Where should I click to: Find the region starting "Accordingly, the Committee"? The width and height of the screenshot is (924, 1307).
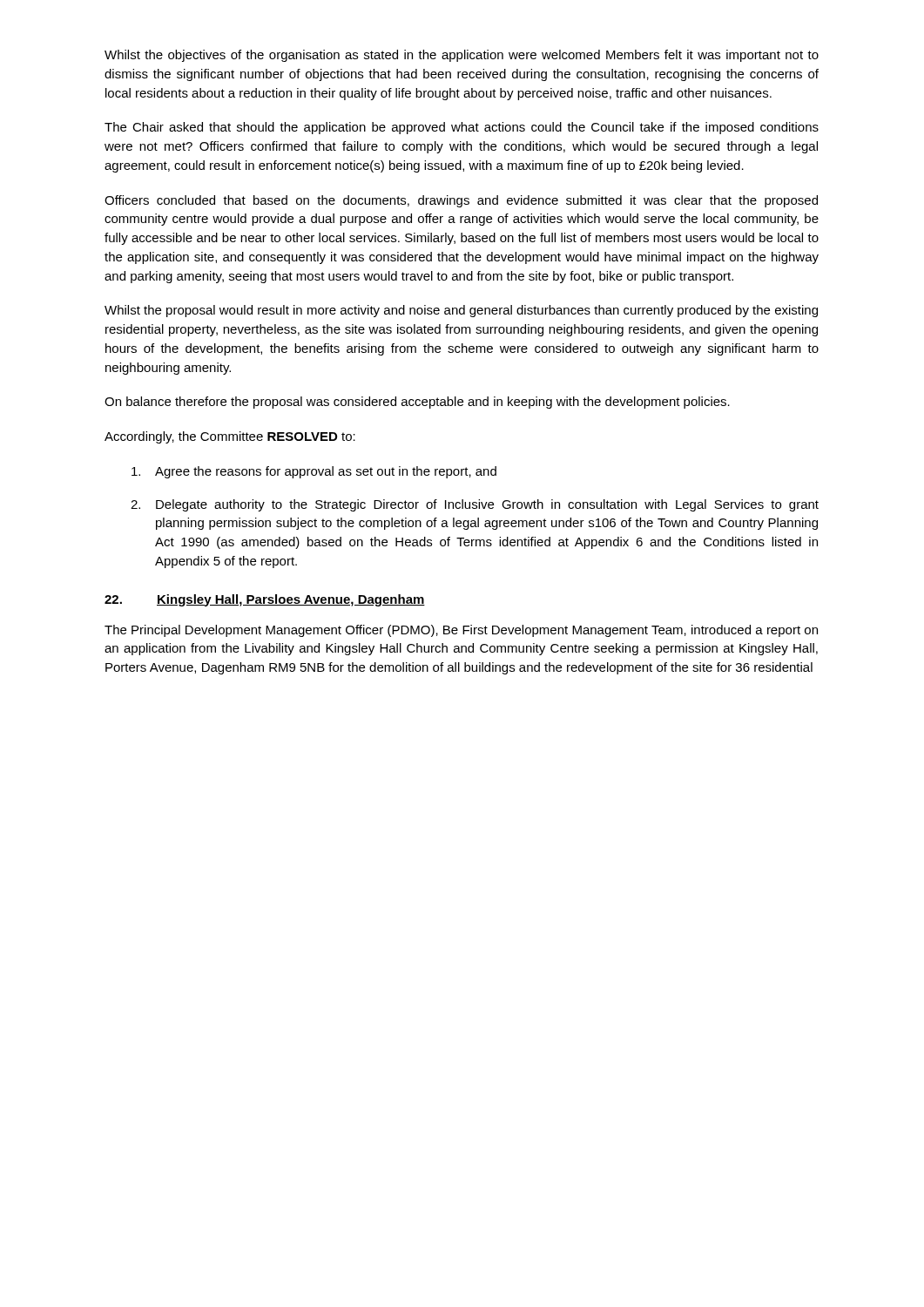coord(230,436)
